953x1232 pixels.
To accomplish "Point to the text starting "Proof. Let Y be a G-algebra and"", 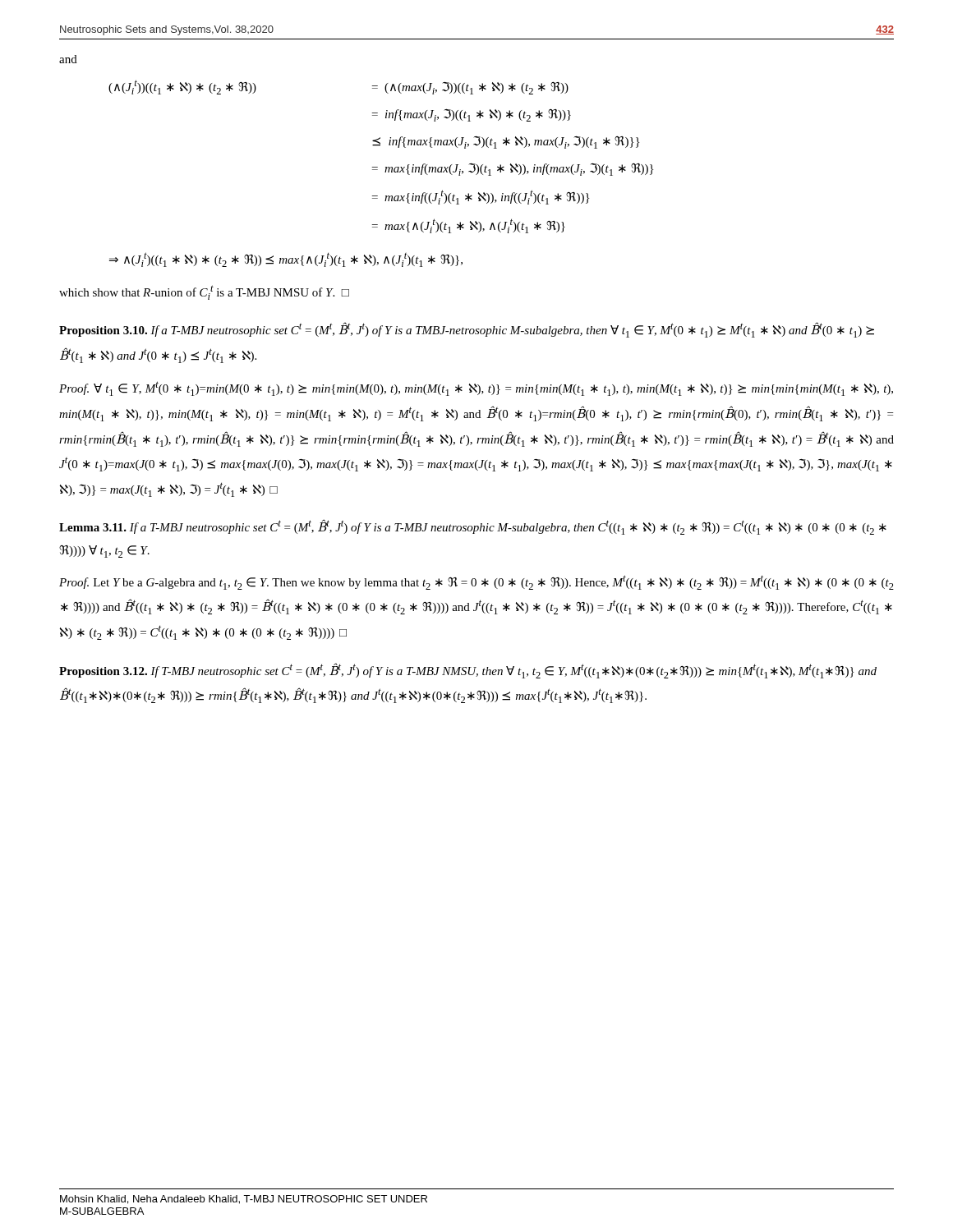I will [476, 607].
